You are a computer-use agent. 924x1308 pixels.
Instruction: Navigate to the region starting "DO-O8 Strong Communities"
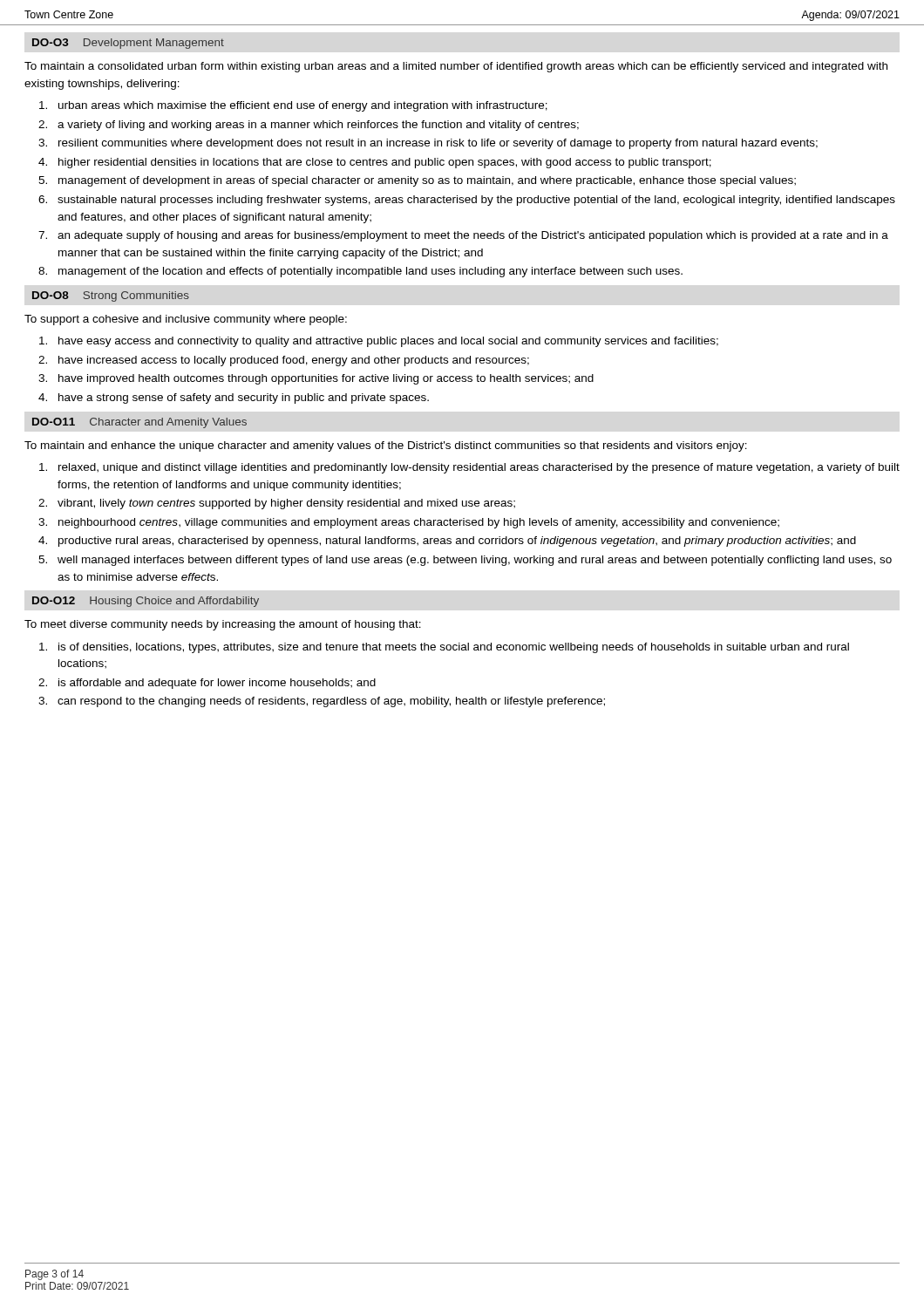(110, 295)
